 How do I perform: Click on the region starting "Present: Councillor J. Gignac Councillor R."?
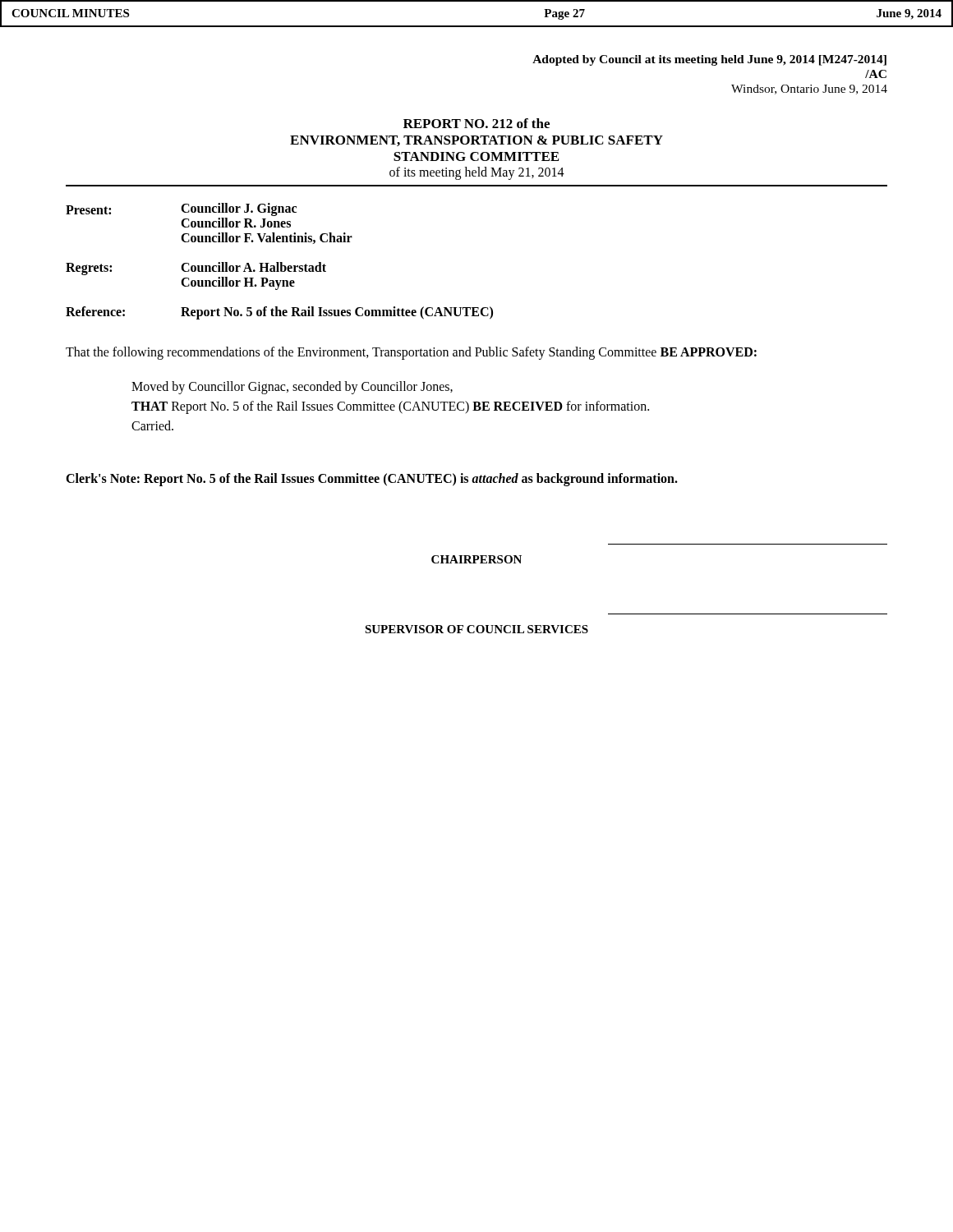coord(181,209)
